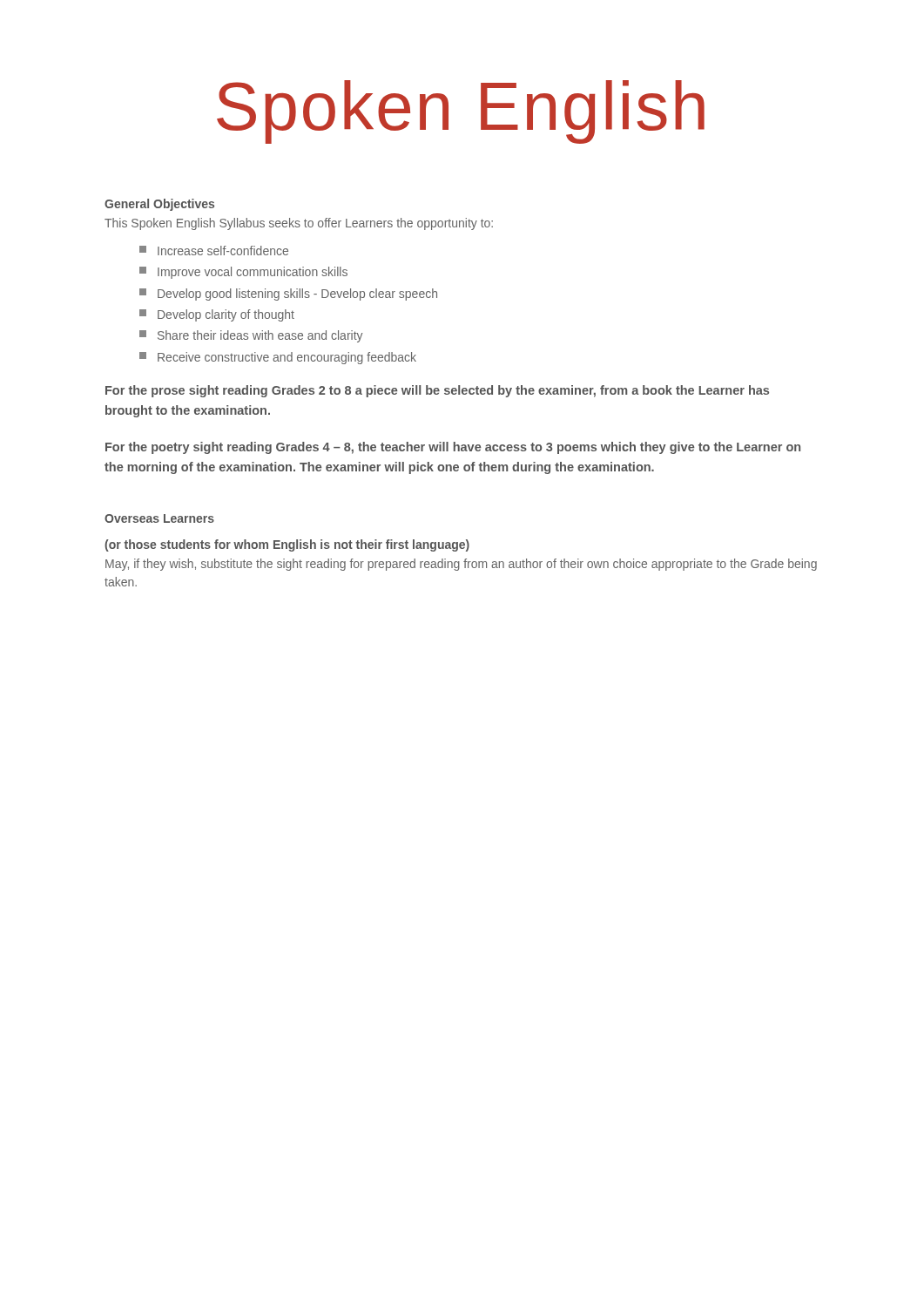
Task: Find the text block that says "May, if they wish, substitute the"
Action: click(462, 573)
